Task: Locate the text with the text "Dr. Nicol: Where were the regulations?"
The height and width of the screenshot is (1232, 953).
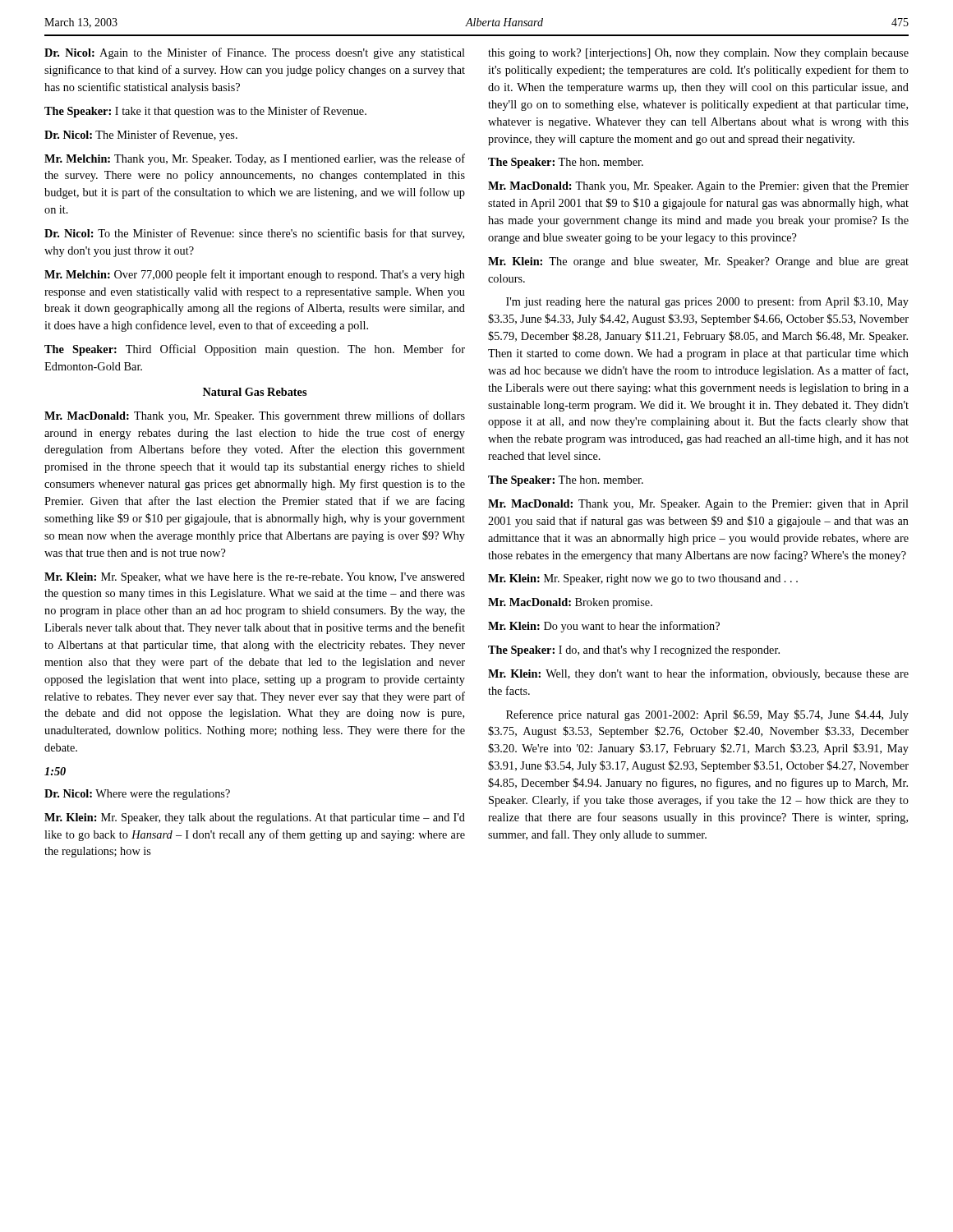Action: click(x=137, y=795)
